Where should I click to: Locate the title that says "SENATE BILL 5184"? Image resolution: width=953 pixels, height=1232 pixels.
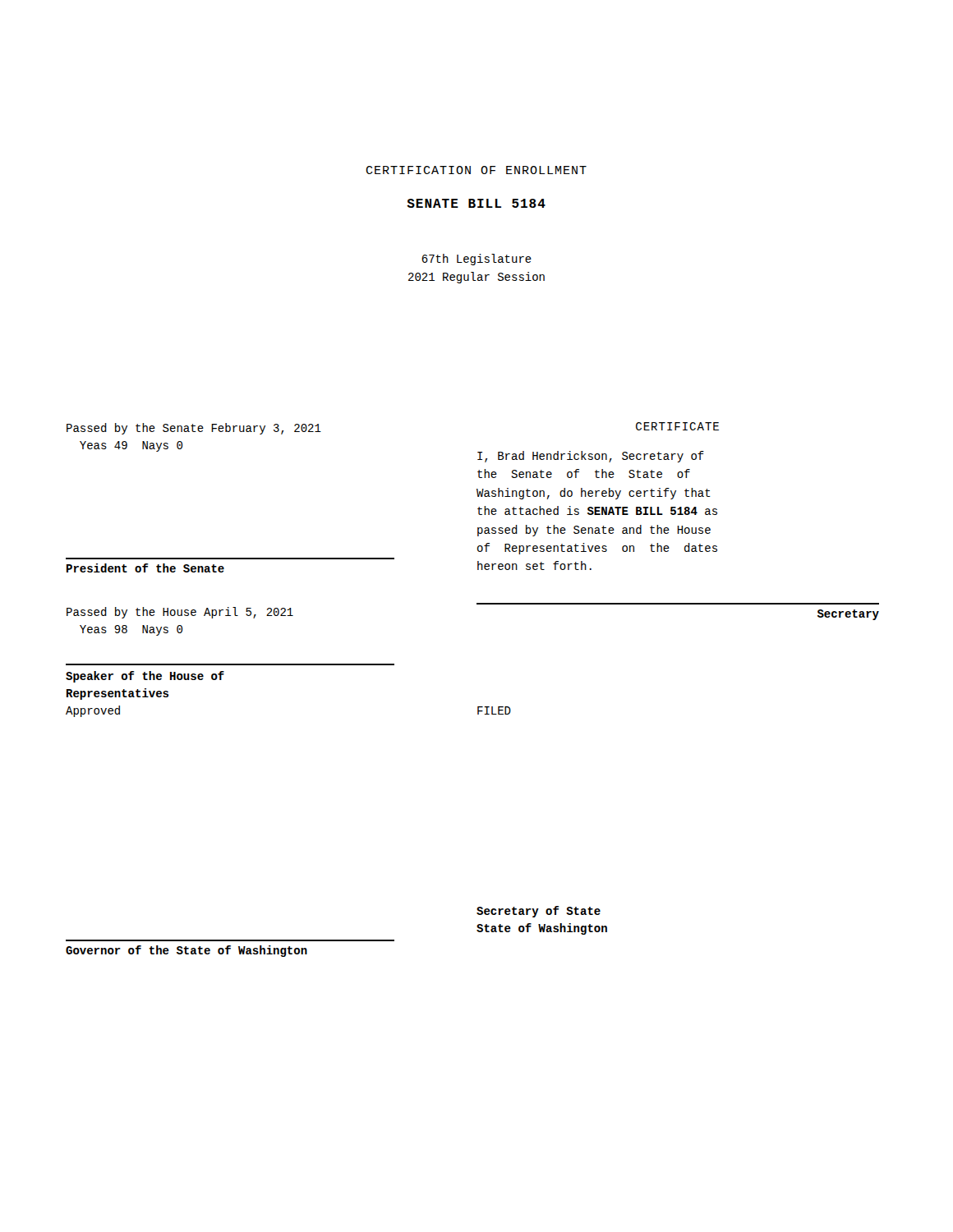point(476,205)
